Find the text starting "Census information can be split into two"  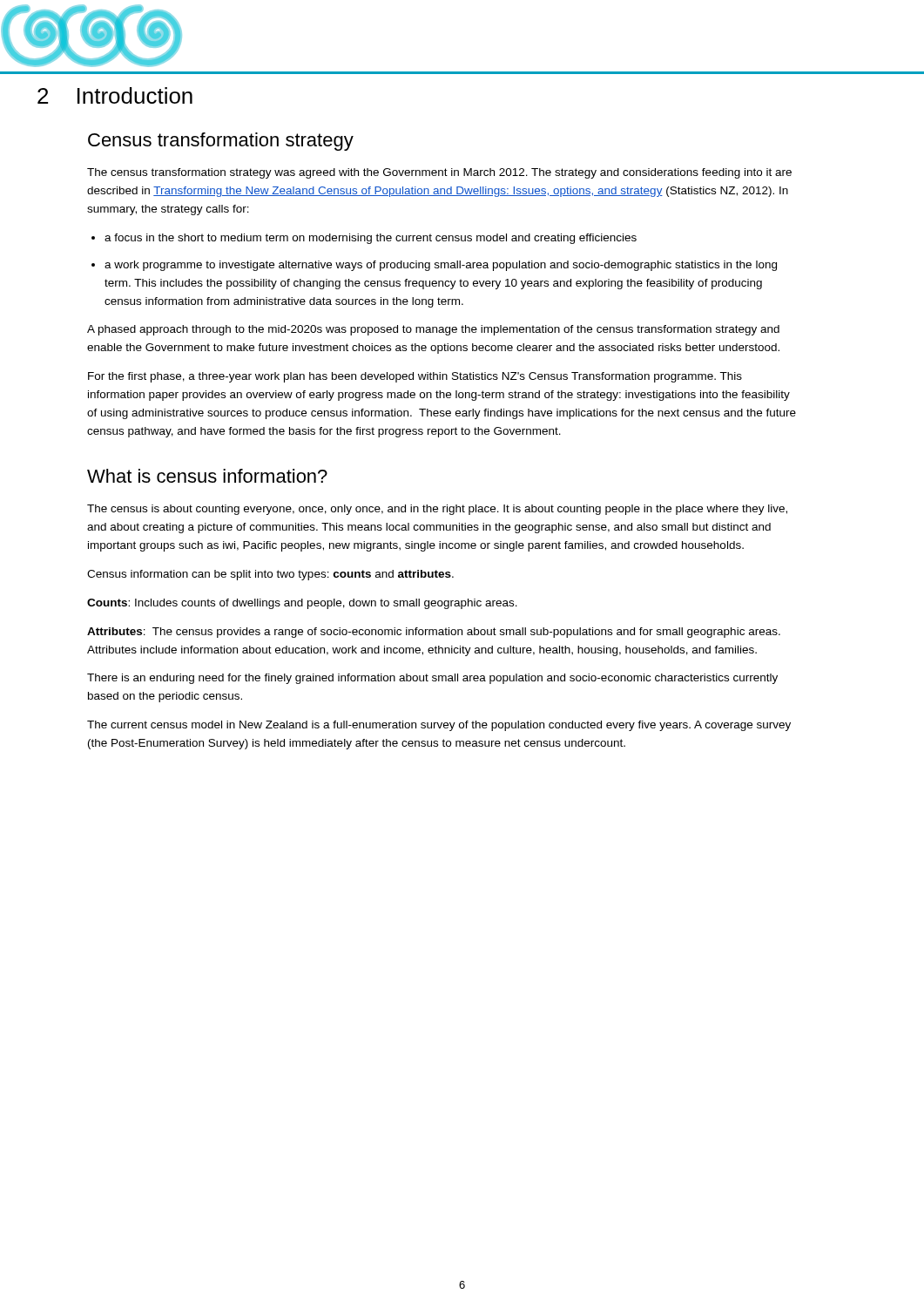click(271, 574)
